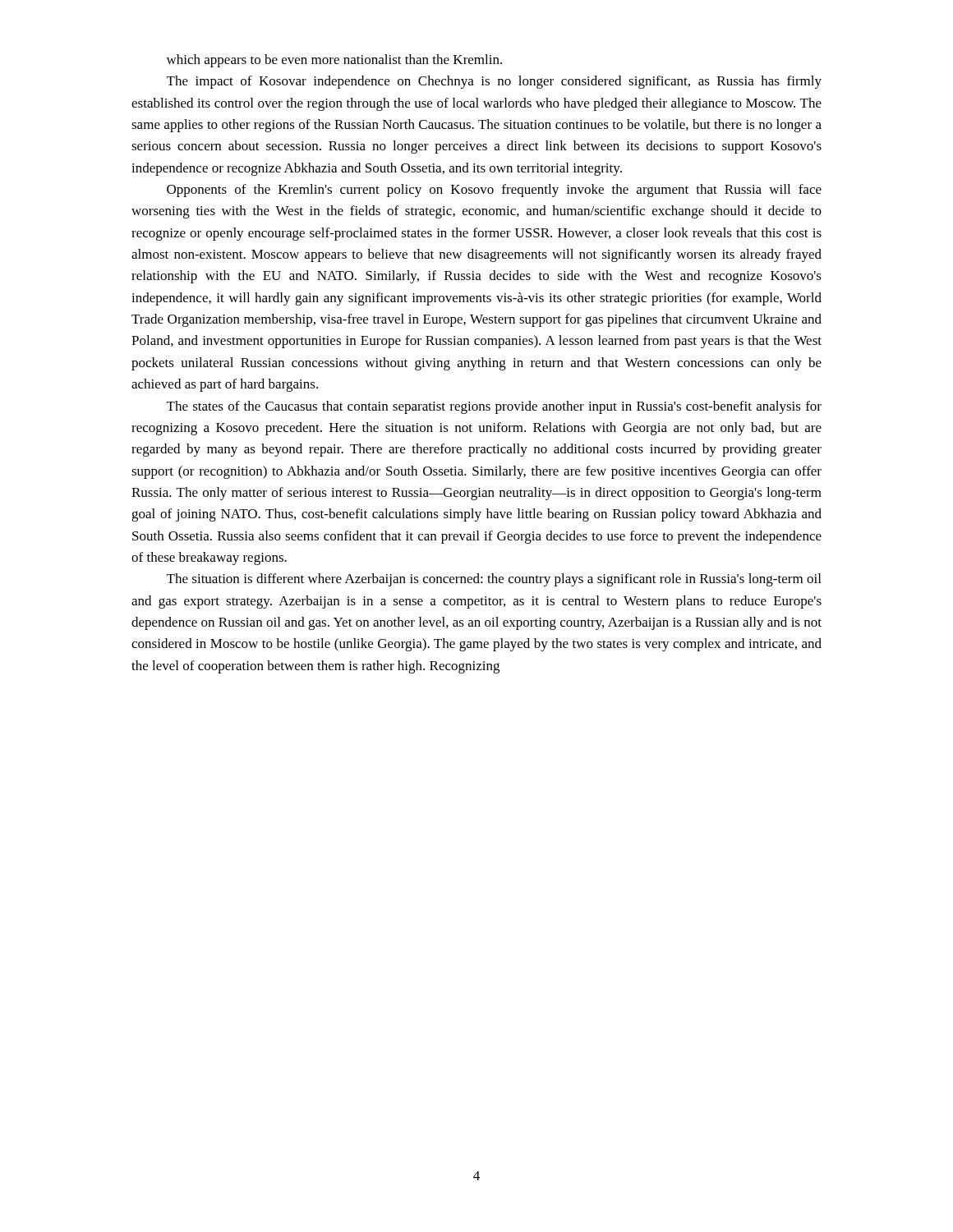Click the passage that begins "which appears to be even more nationalist"
Viewport: 953px width, 1232px height.
[476, 363]
